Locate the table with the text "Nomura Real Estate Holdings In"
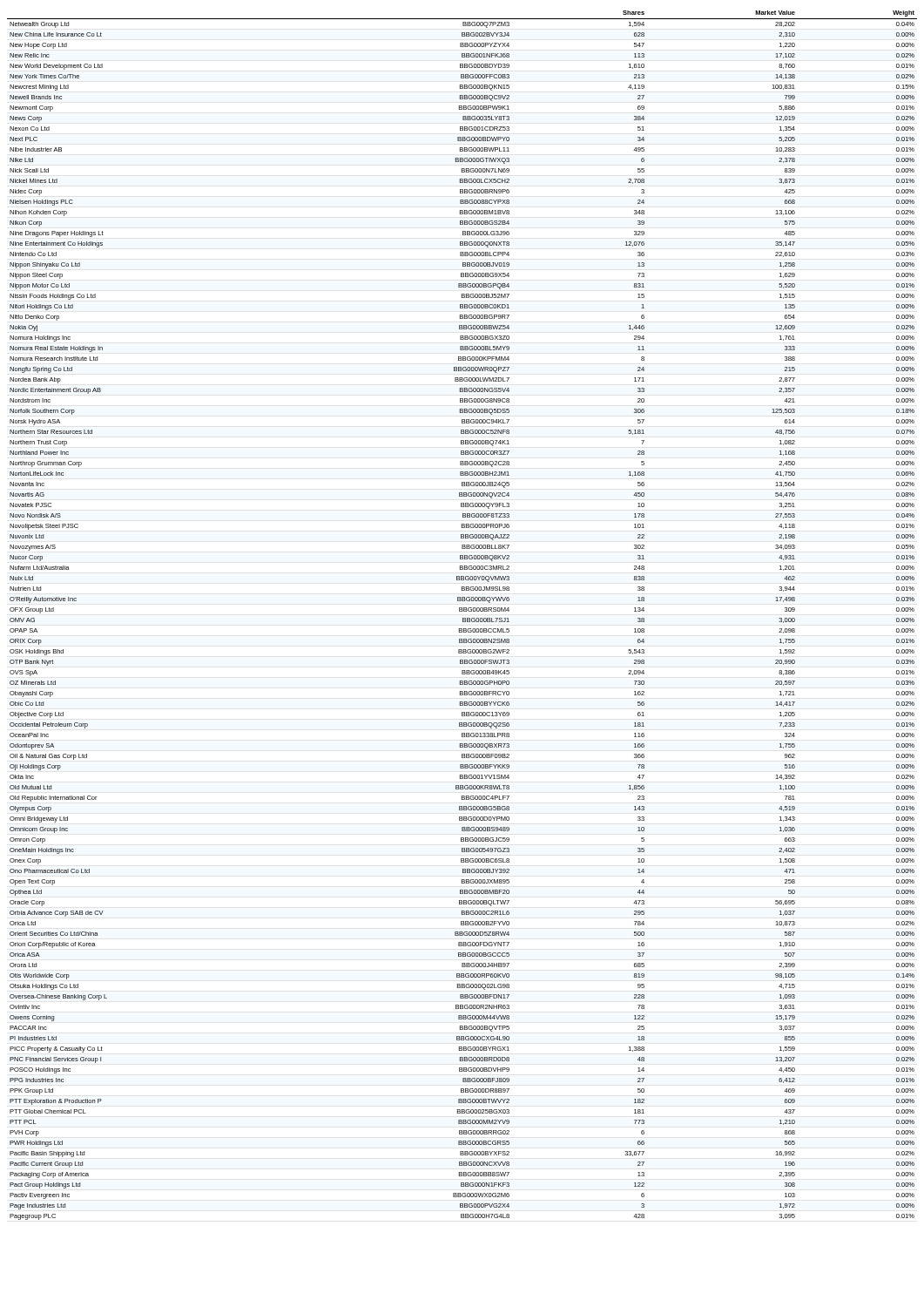The width and height of the screenshot is (924, 1307). (x=462, y=614)
